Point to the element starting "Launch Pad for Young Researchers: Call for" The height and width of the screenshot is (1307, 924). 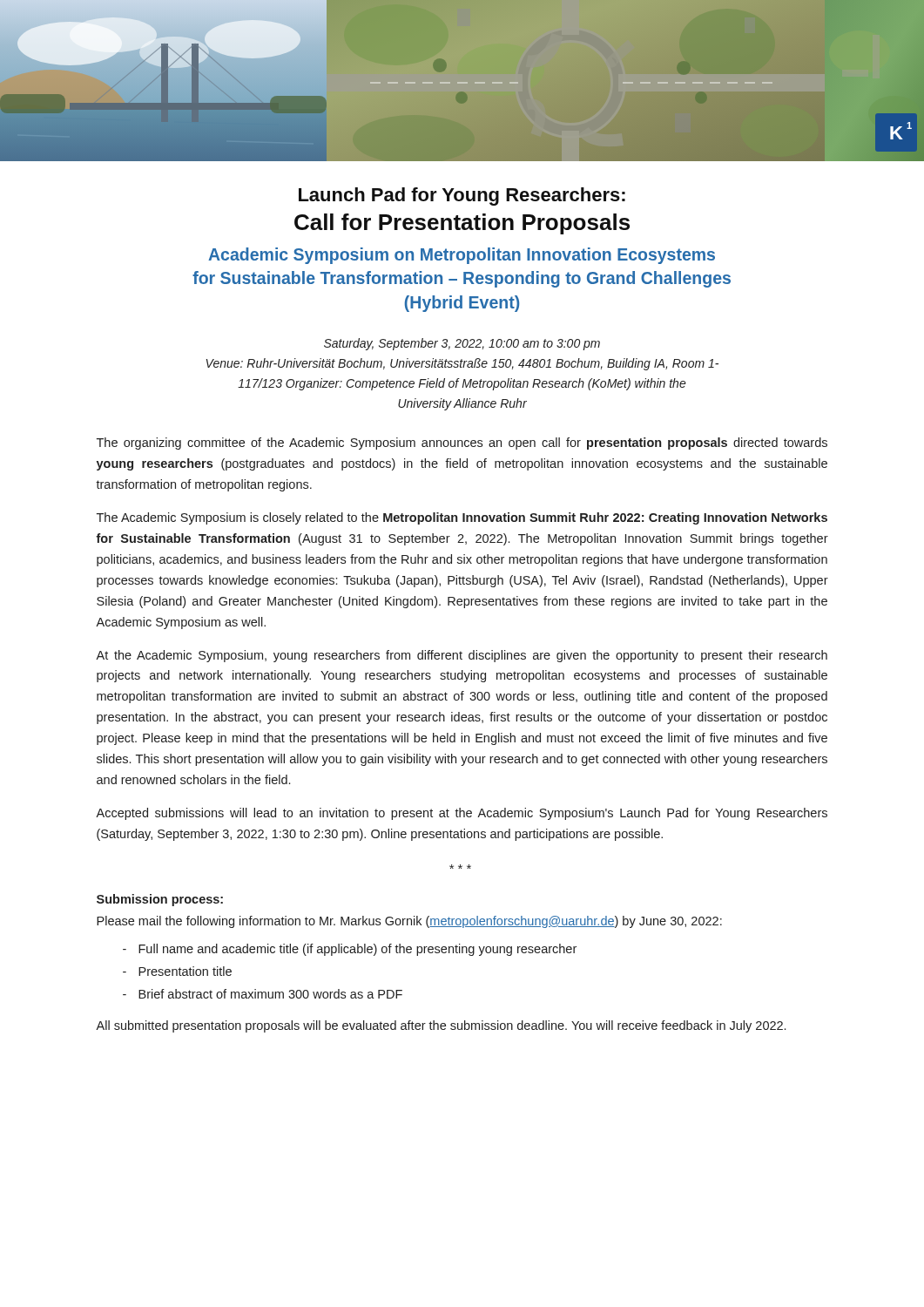pyautogui.click(x=462, y=210)
